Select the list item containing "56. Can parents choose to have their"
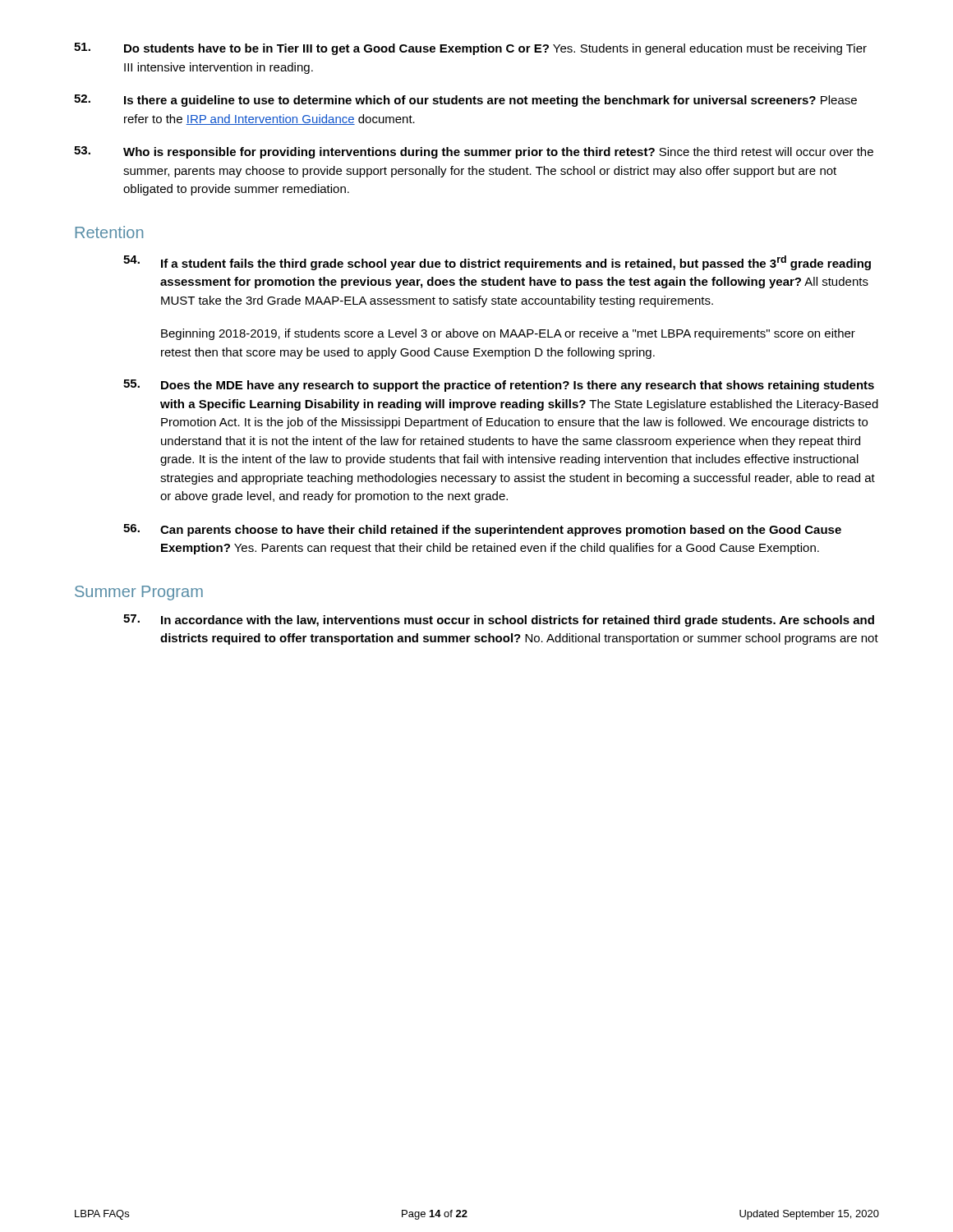953x1232 pixels. pos(501,539)
